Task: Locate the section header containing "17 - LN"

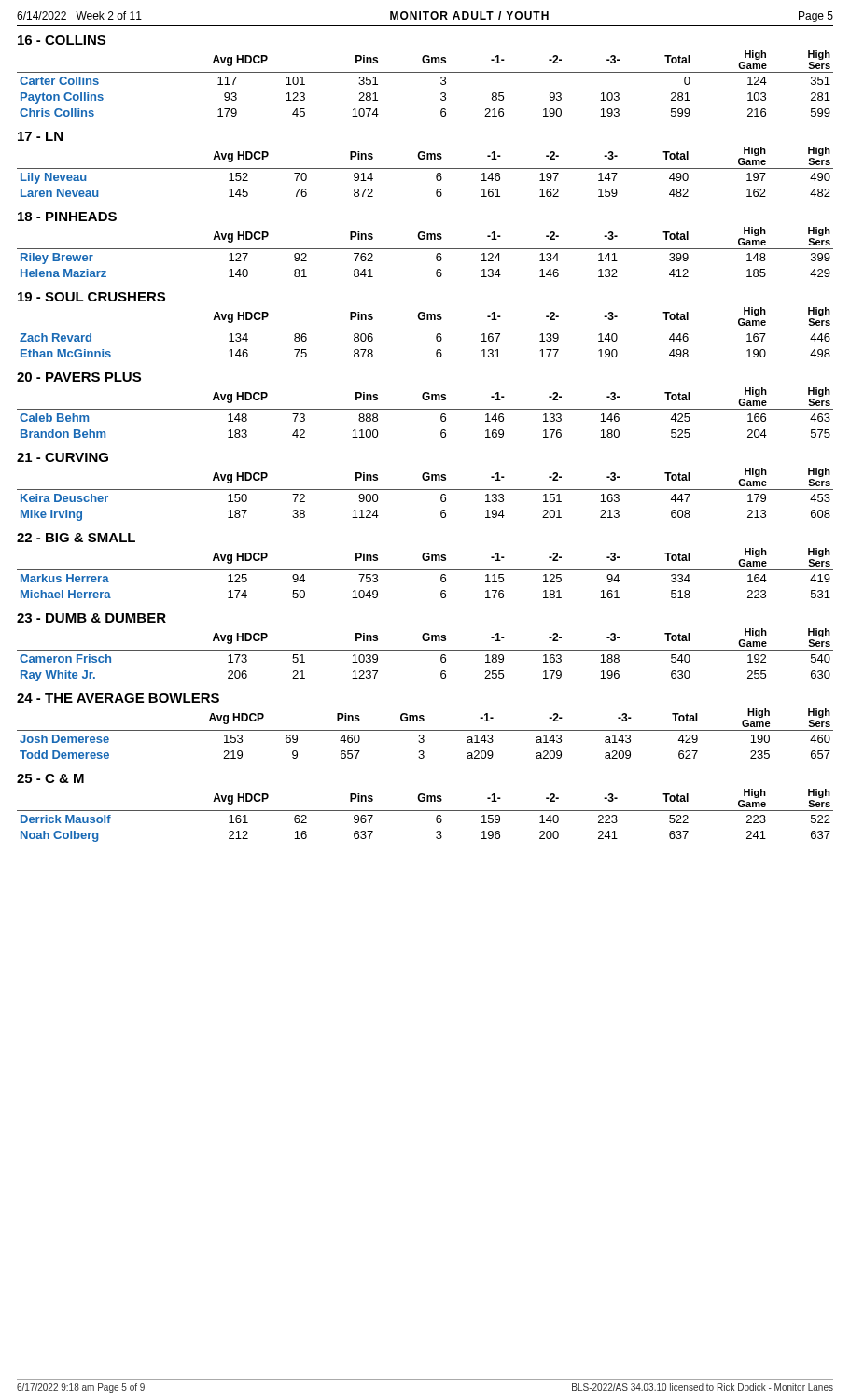Action: tap(40, 136)
